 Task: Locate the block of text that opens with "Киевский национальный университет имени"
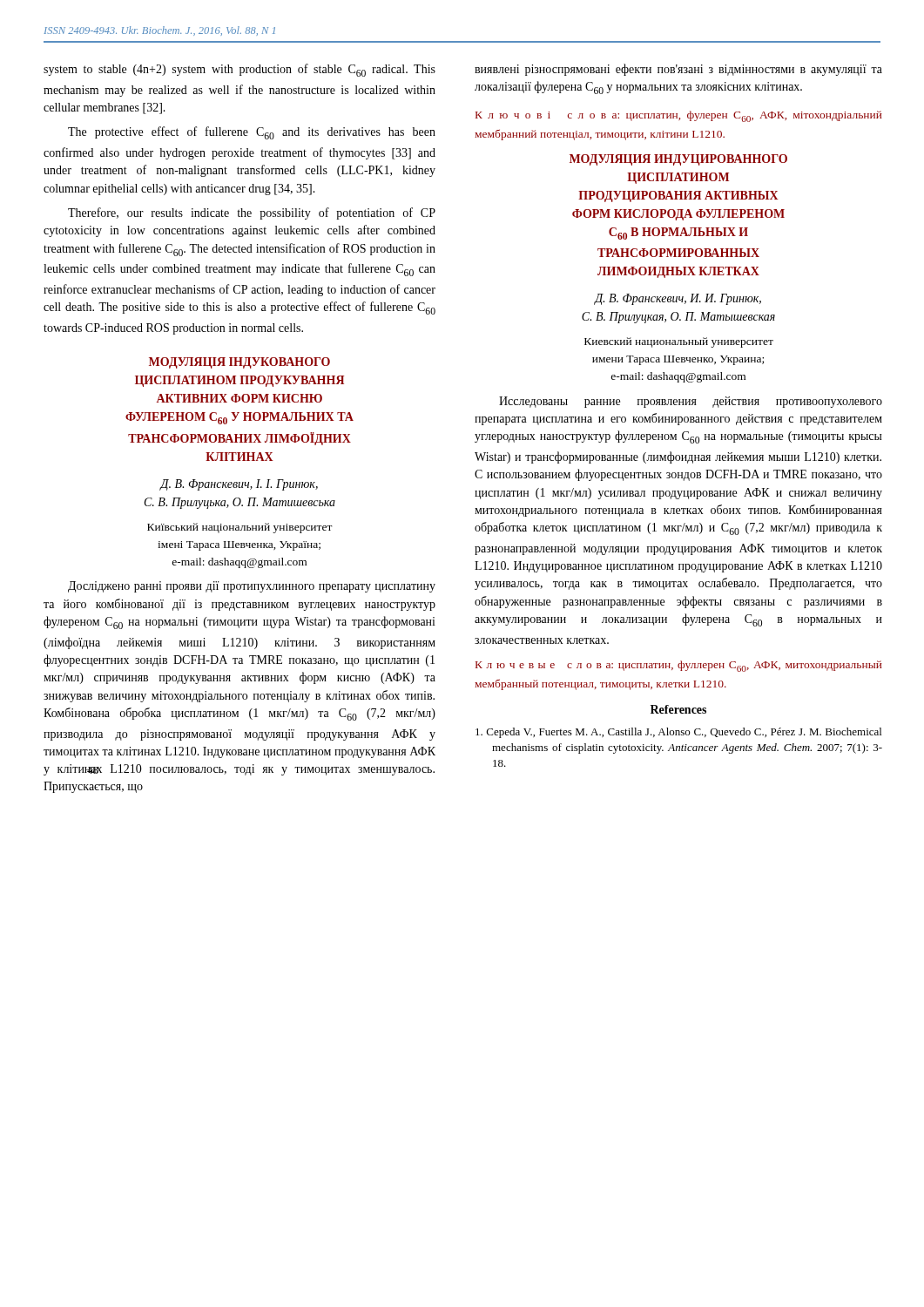tap(678, 359)
